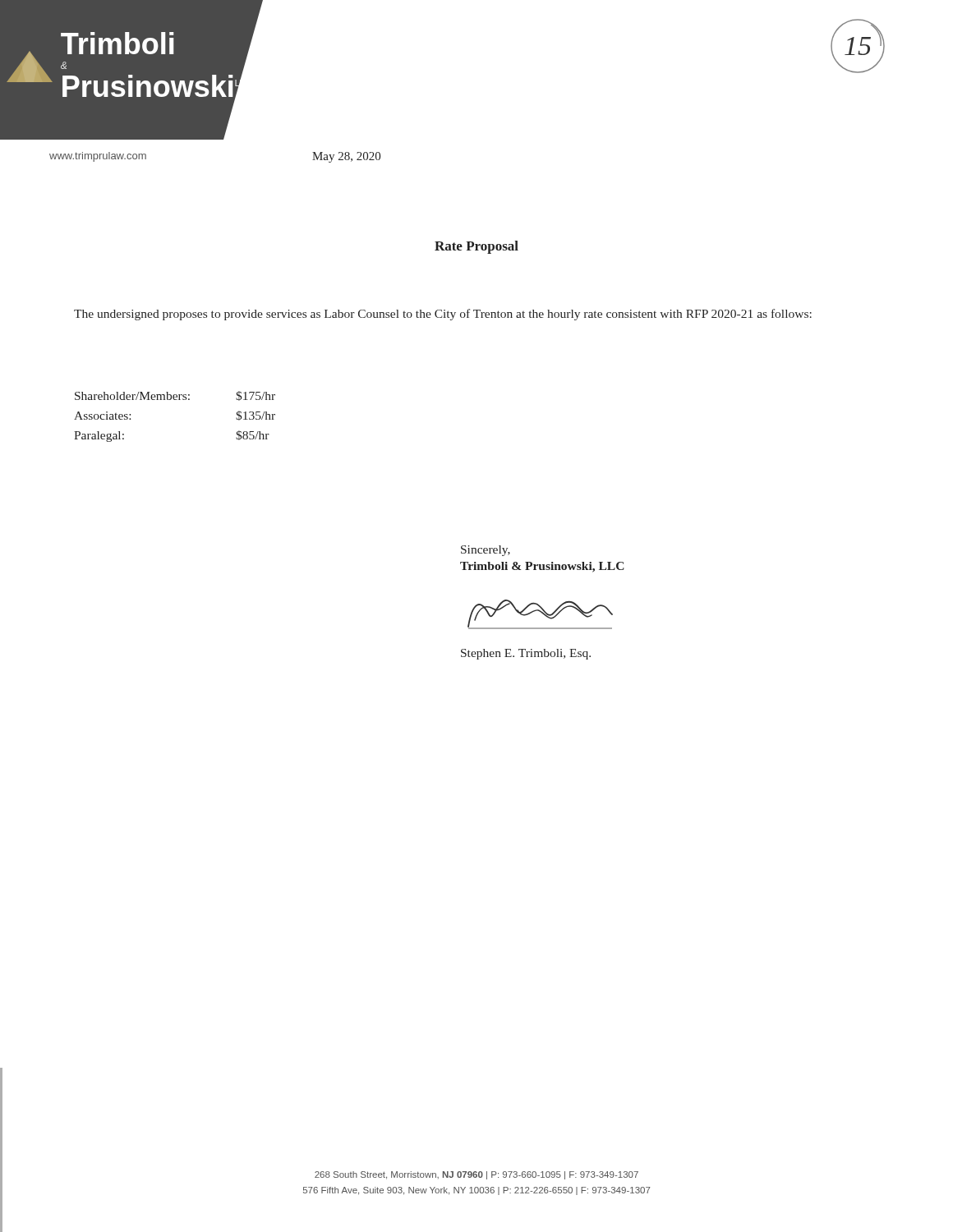The height and width of the screenshot is (1232, 953).
Task: Click on the table containing "$85/hr"
Action: pyautogui.click(x=175, y=416)
